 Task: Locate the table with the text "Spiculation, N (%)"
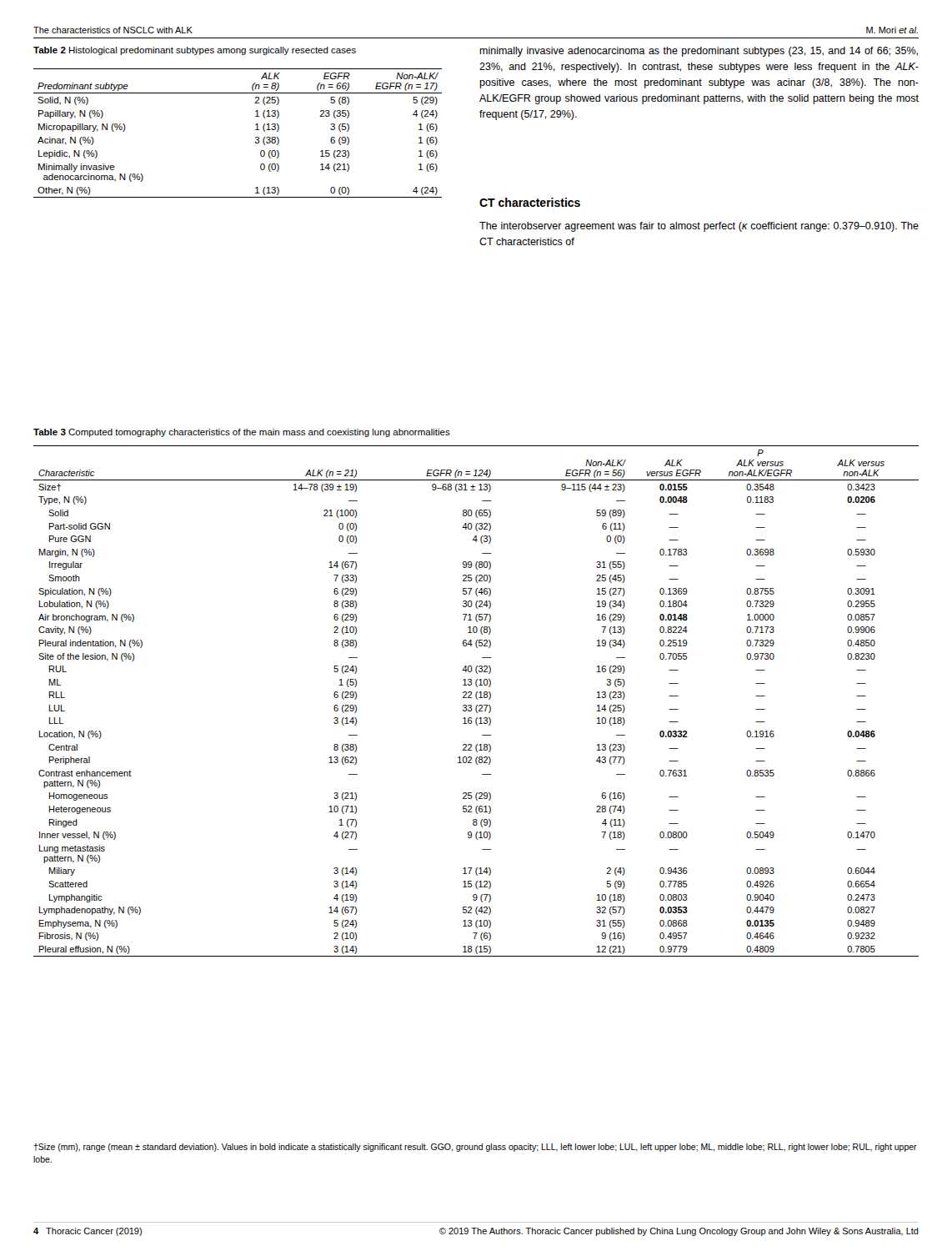click(476, 701)
